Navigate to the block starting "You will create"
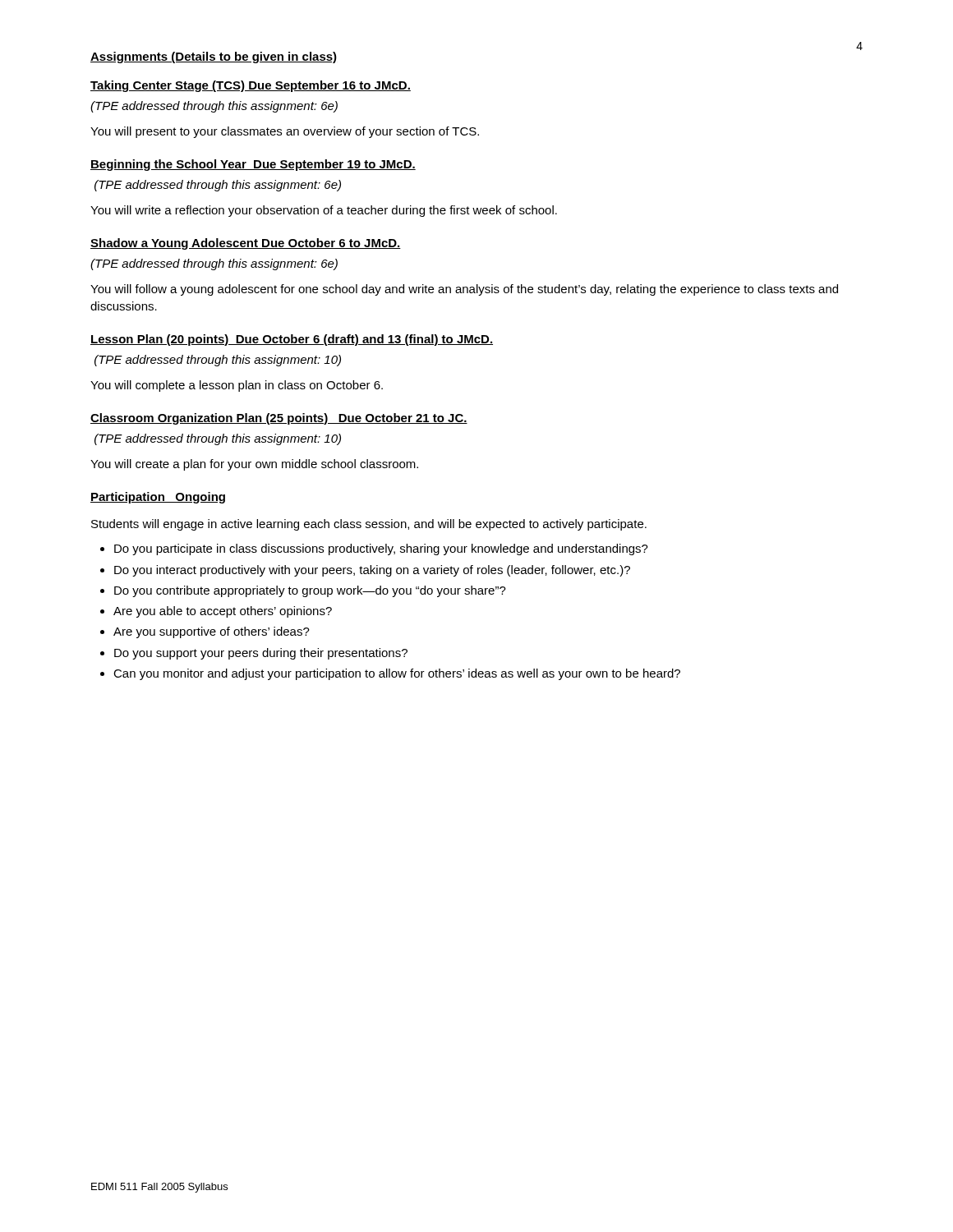The image size is (953, 1232). click(x=255, y=463)
